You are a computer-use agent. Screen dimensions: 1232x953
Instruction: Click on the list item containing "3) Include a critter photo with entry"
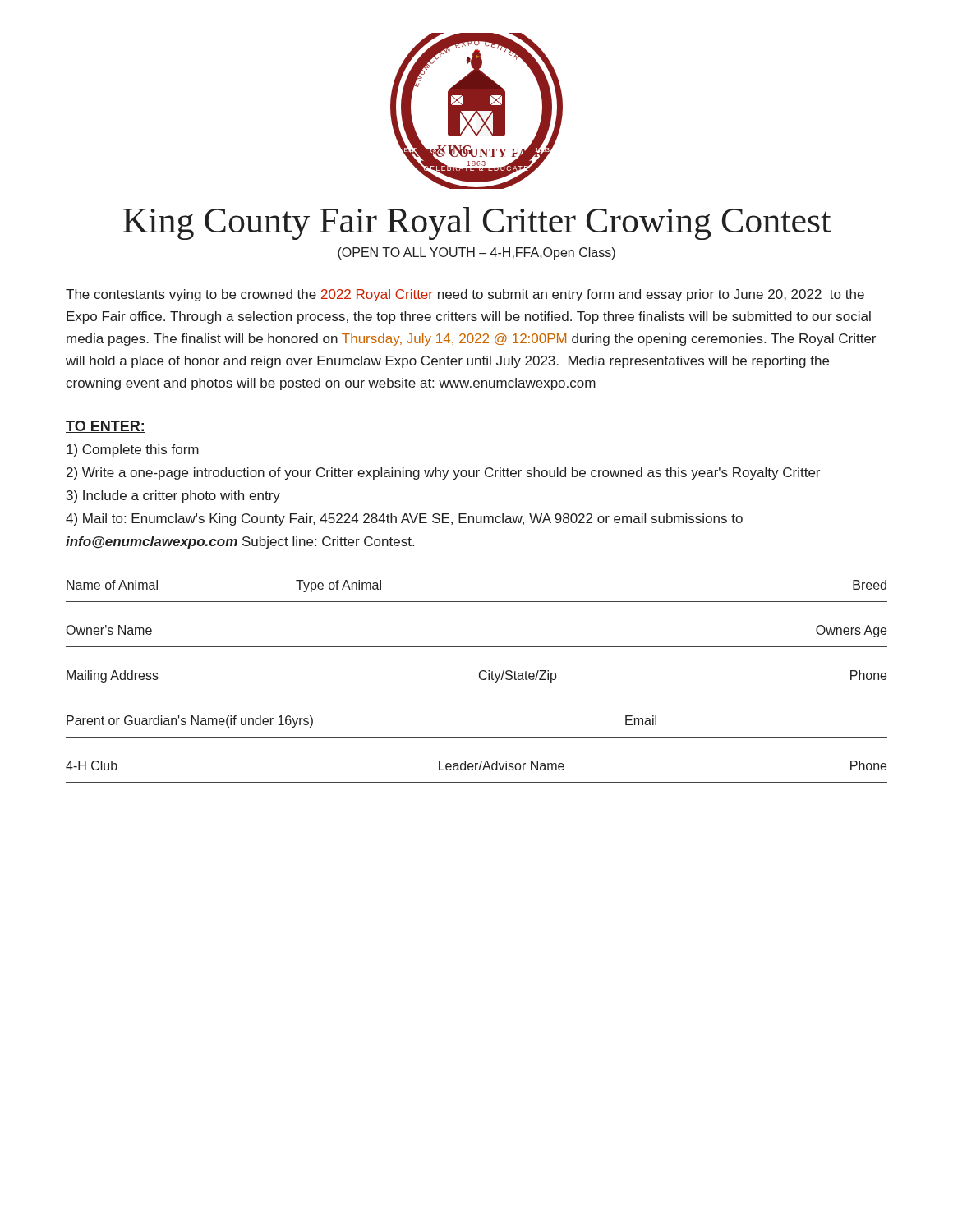point(173,495)
